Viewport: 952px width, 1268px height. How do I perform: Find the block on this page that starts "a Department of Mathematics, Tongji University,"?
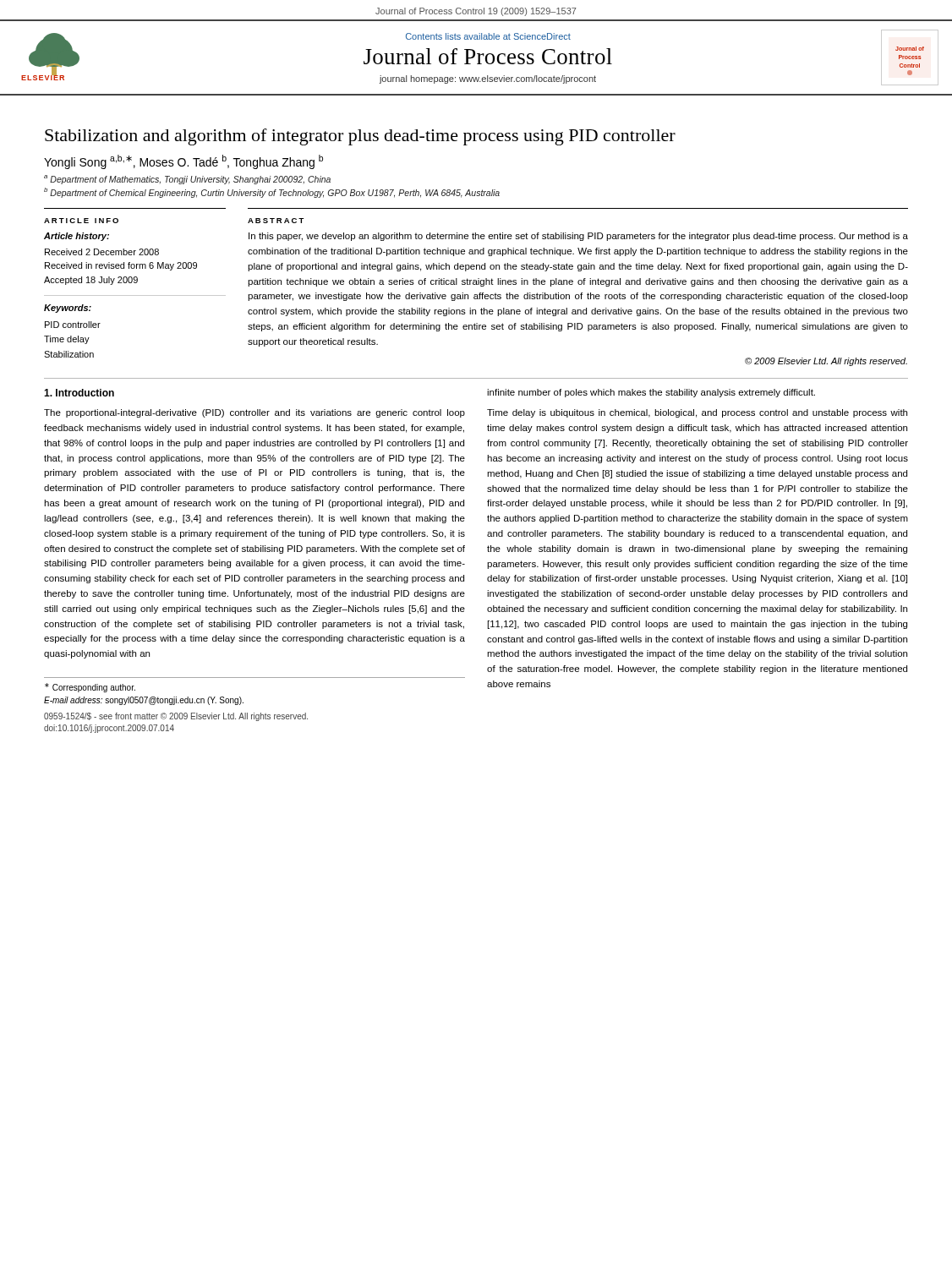(272, 185)
